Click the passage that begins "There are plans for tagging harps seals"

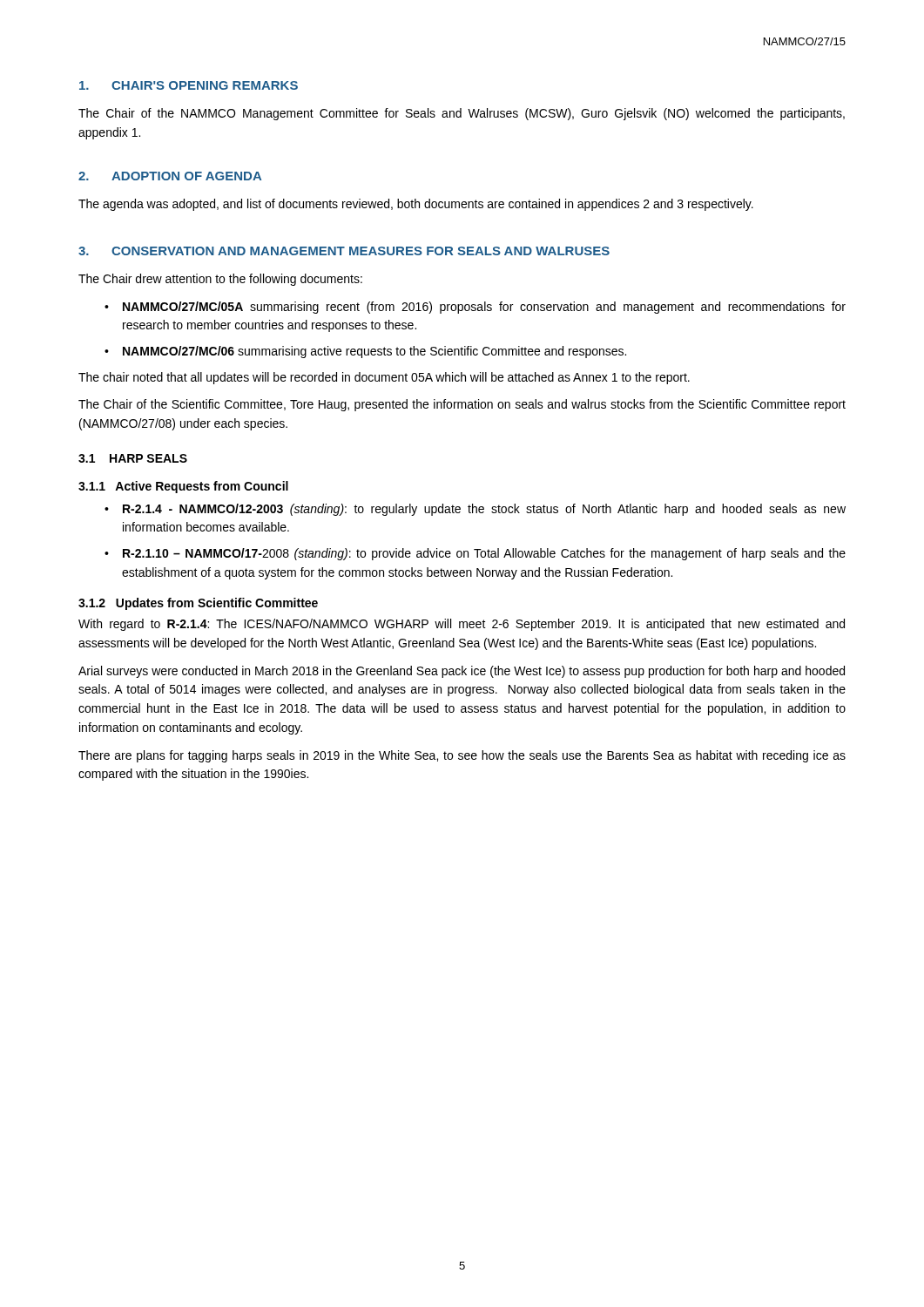(462, 764)
